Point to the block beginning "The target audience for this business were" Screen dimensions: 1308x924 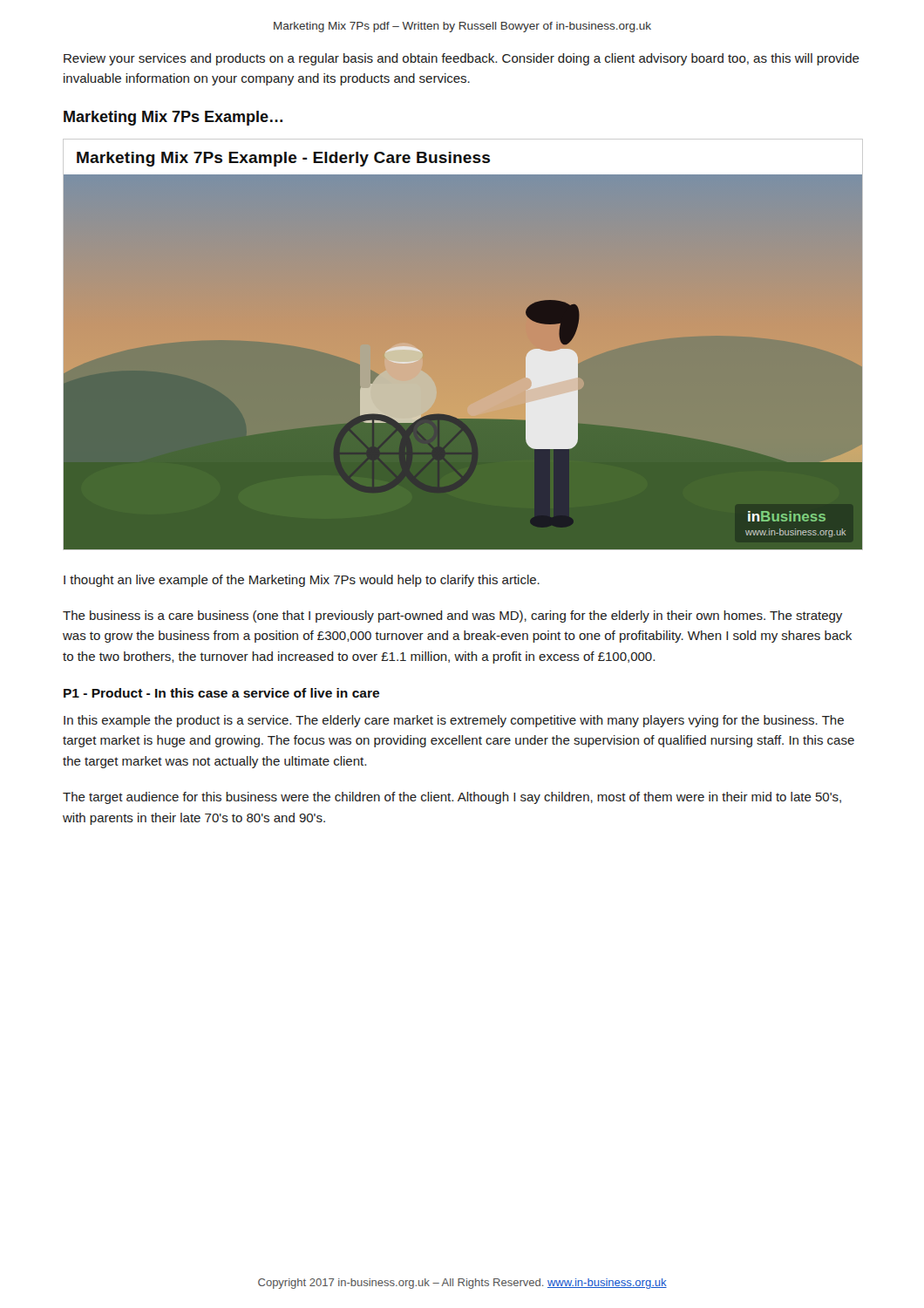tap(452, 807)
